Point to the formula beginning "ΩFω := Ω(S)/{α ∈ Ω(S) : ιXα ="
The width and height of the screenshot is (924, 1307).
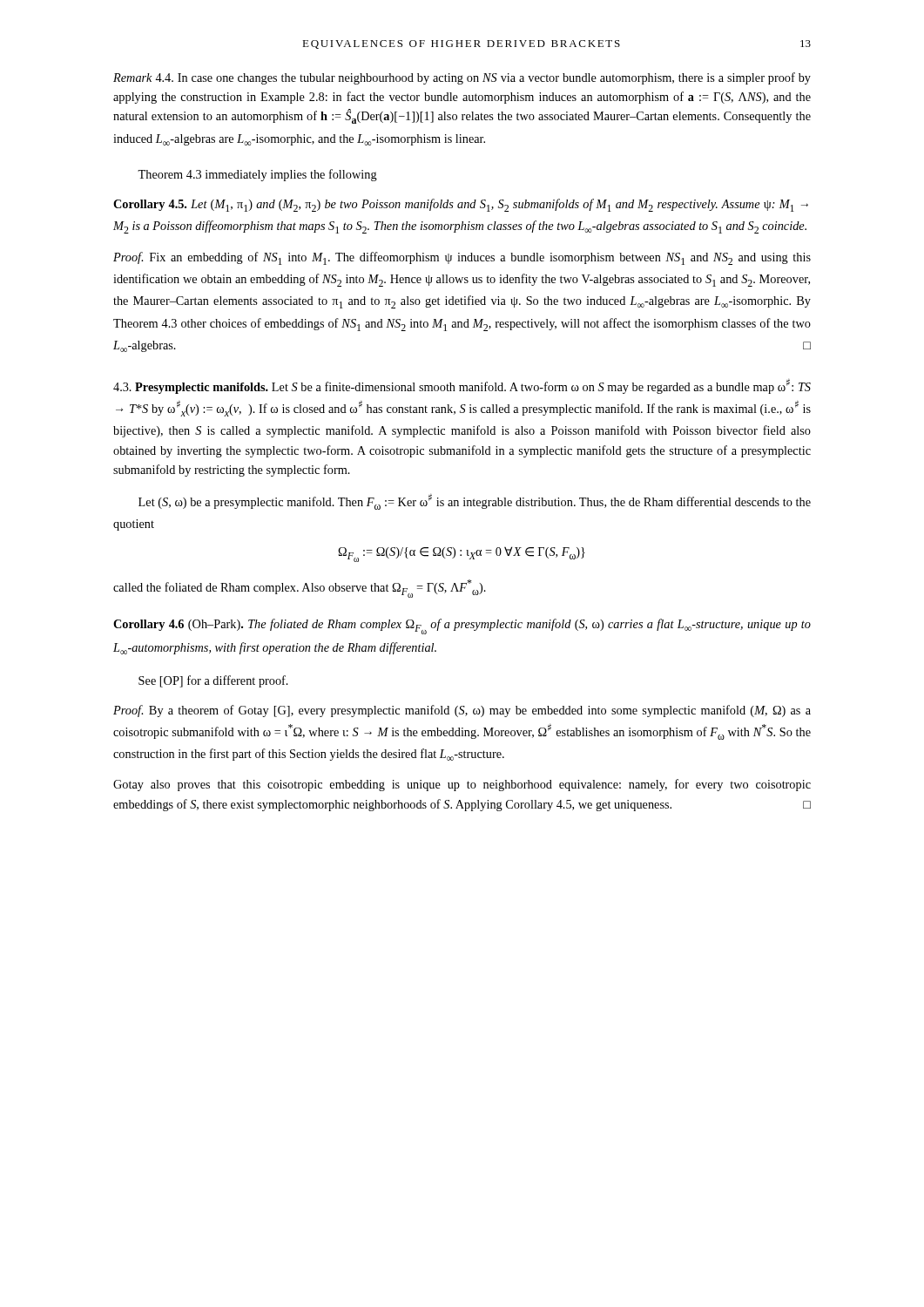462,554
